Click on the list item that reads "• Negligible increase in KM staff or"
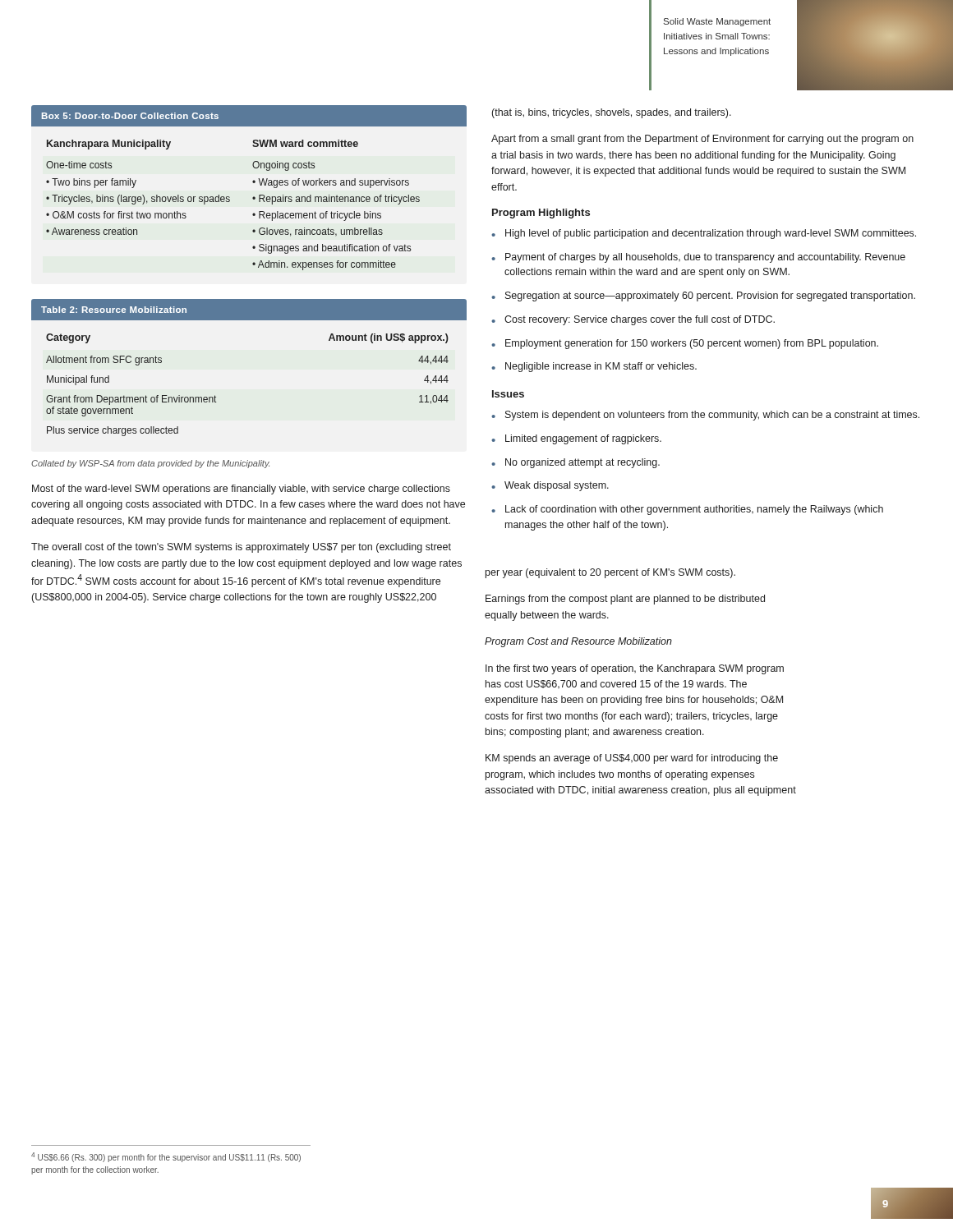The width and height of the screenshot is (953, 1232). pyautogui.click(x=594, y=367)
